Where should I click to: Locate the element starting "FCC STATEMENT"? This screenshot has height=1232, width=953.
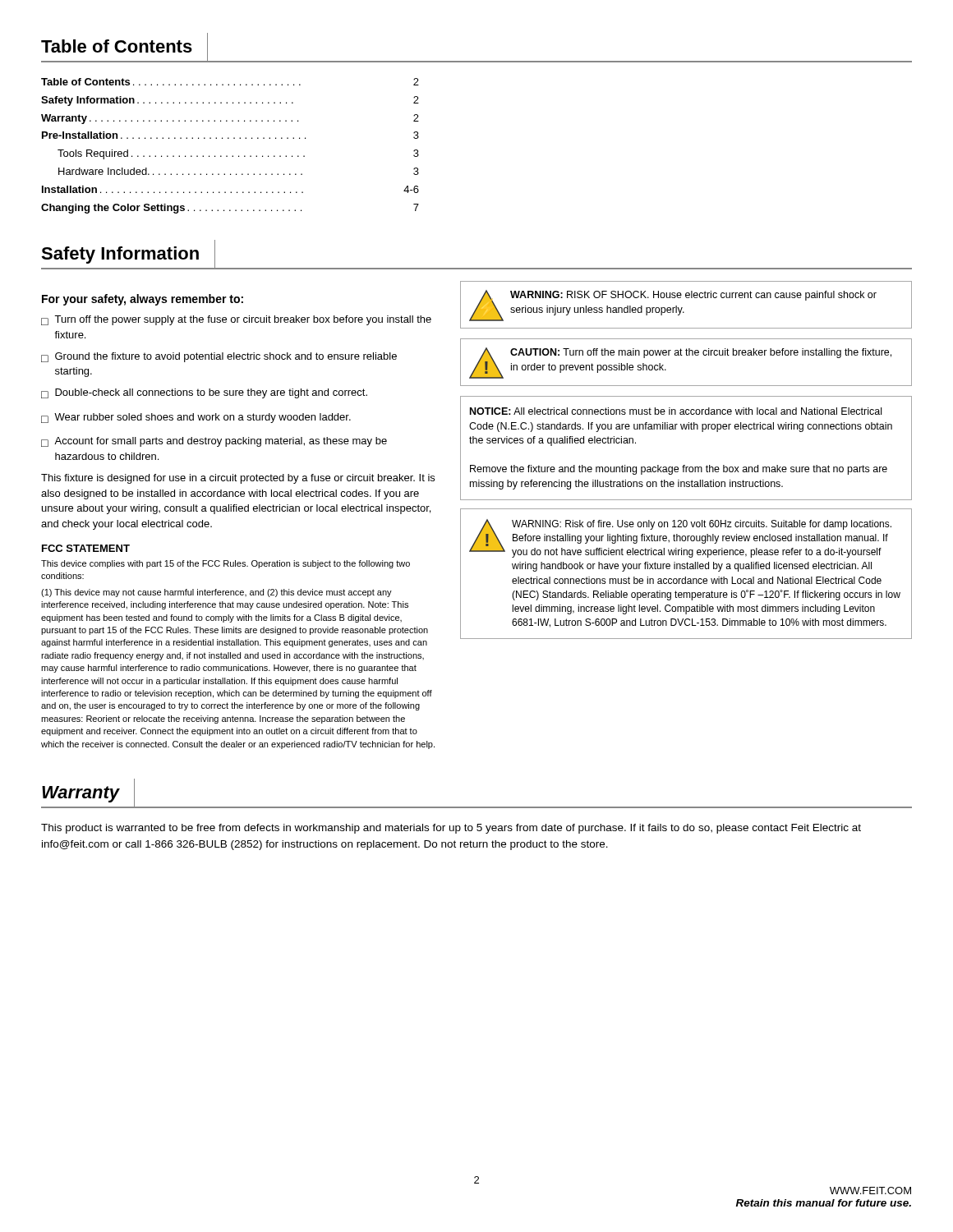point(85,548)
